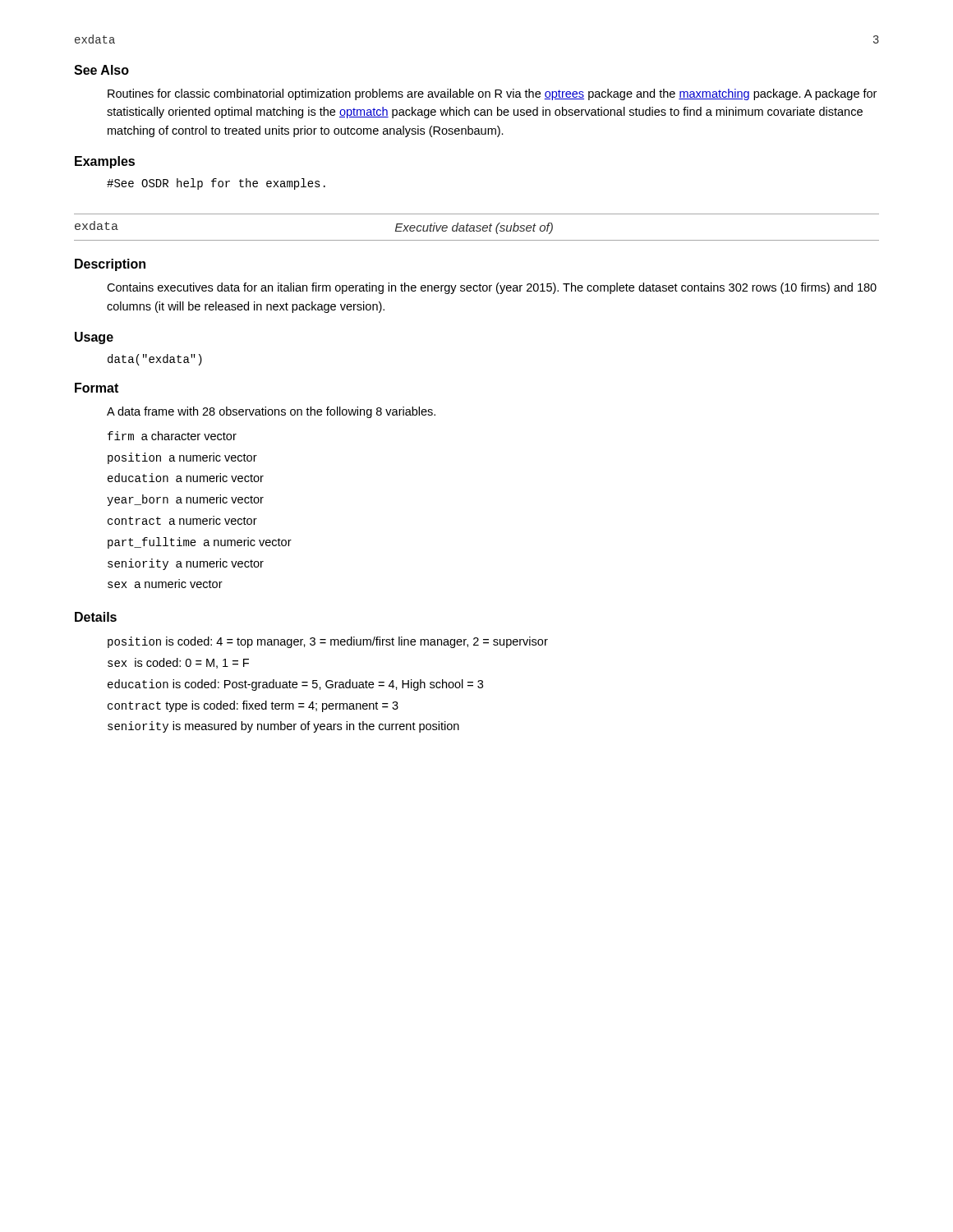Find the block on this page that starts "Contains executives data for"
The width and height of the screenshot is (953, 1232).
(492, 297)
